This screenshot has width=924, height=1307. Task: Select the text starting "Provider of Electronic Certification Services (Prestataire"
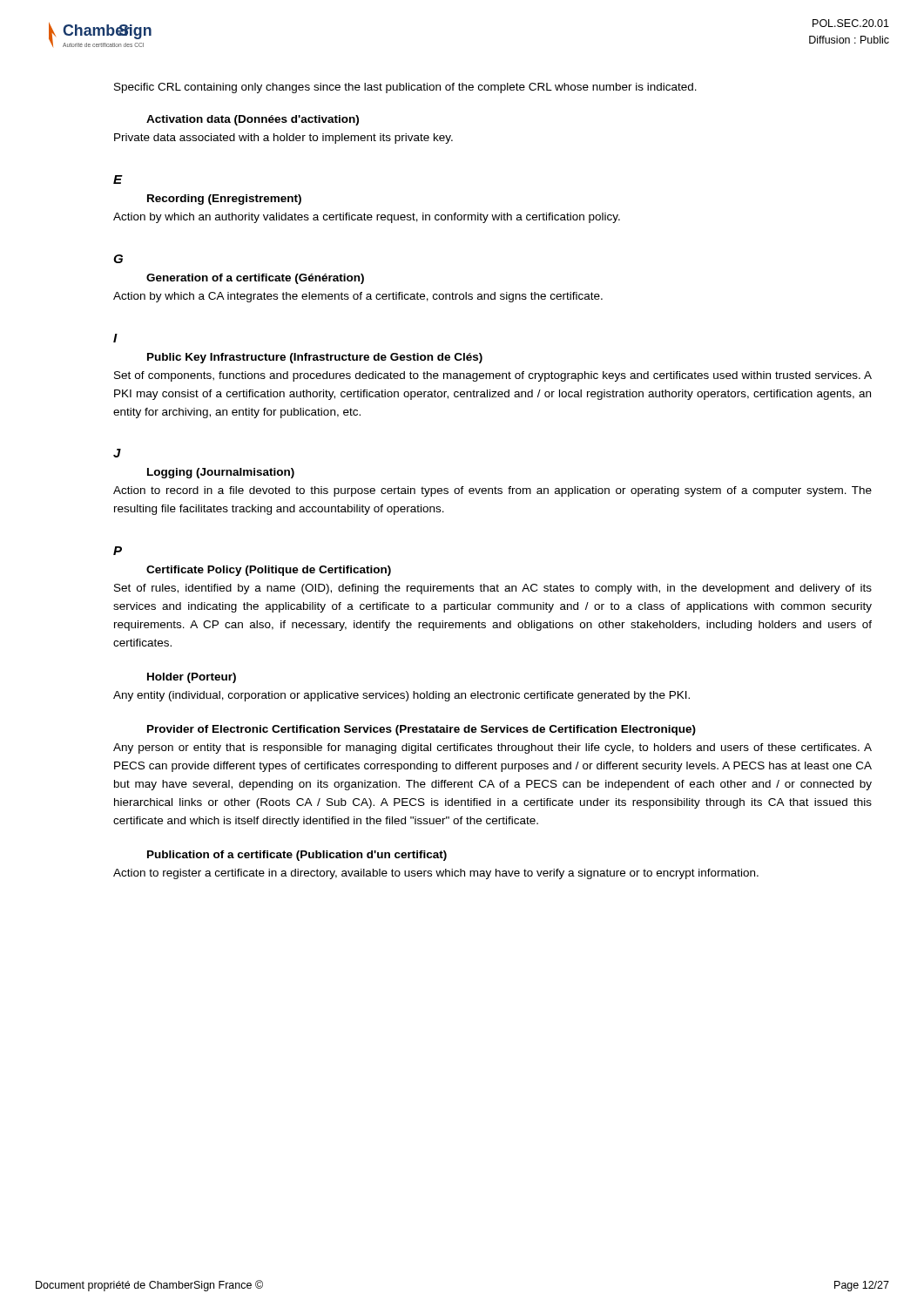pyautogui.click(x=509, y=729)
